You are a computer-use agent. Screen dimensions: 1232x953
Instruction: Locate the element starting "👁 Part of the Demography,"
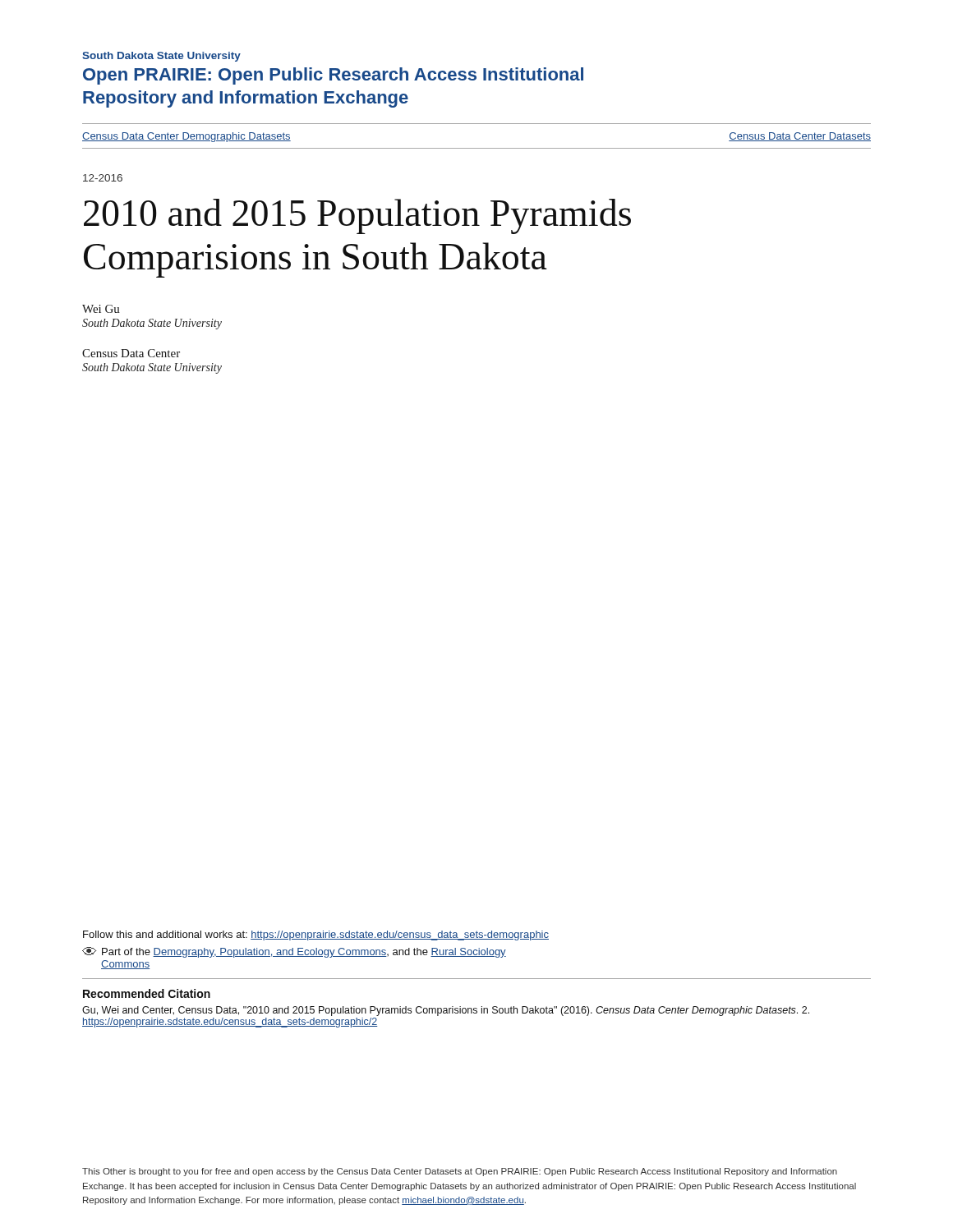294,958
